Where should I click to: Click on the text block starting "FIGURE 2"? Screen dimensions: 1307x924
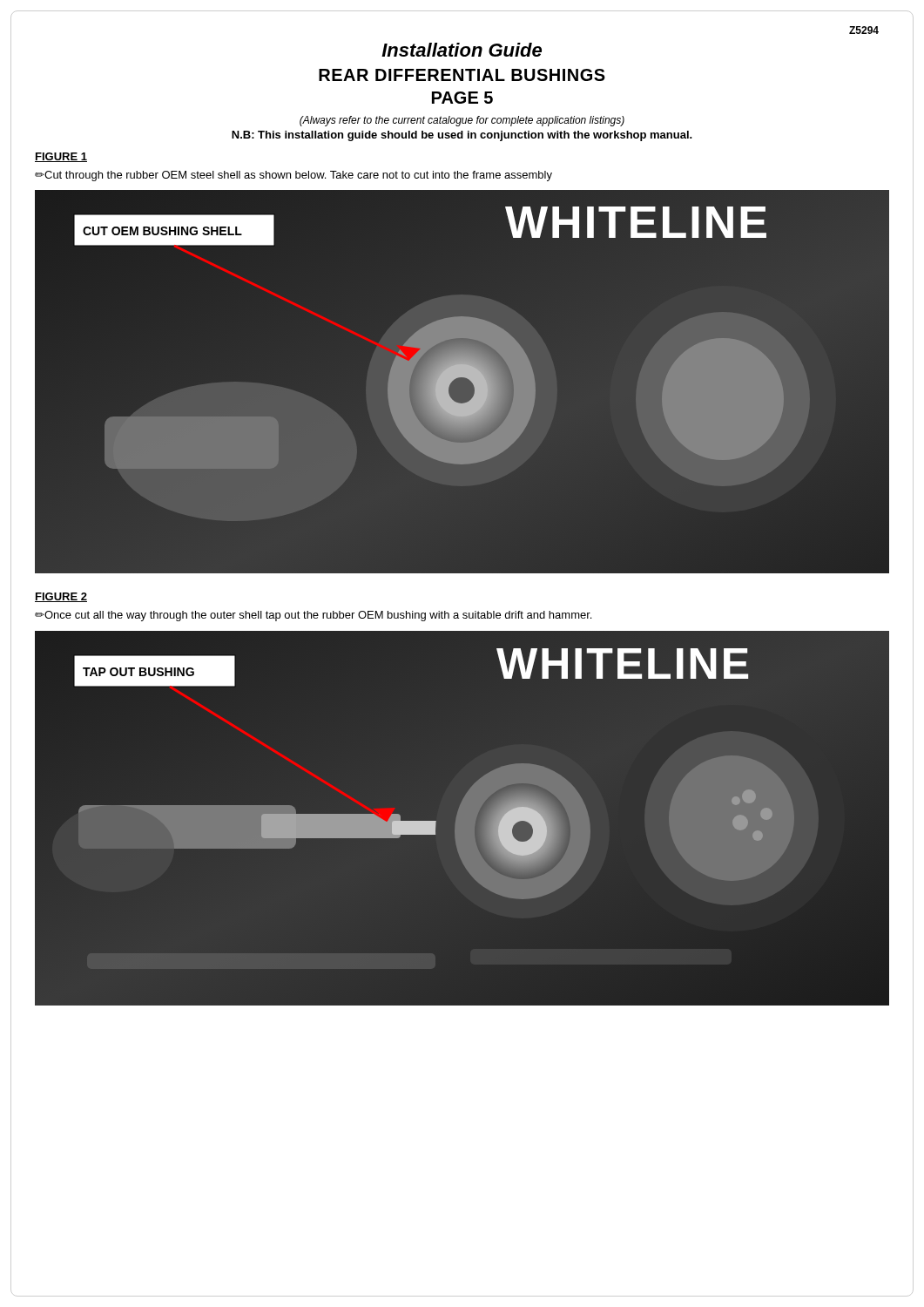(x=61, y=597)
